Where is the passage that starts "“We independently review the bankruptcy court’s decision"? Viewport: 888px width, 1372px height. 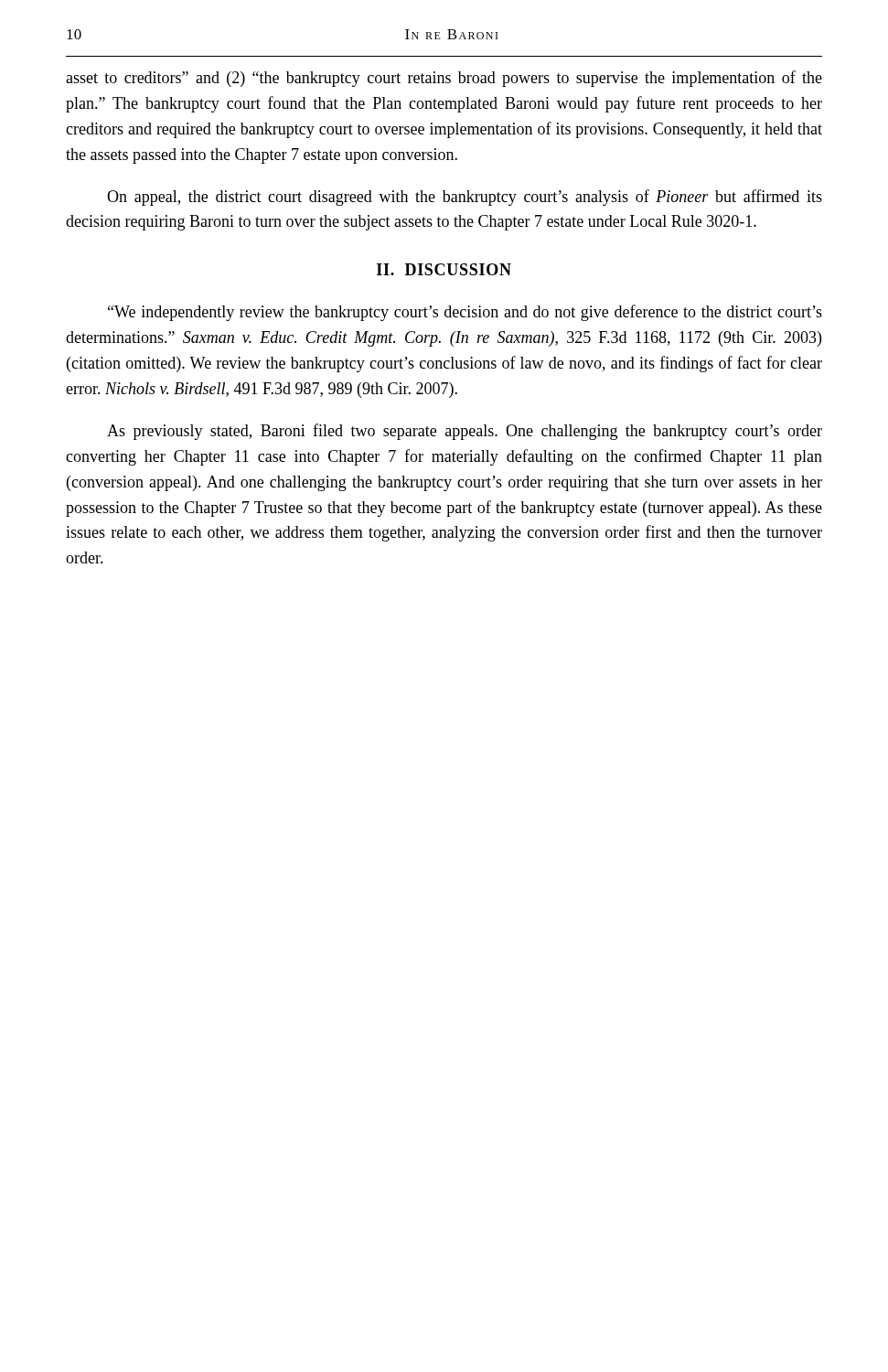(444, 351)
